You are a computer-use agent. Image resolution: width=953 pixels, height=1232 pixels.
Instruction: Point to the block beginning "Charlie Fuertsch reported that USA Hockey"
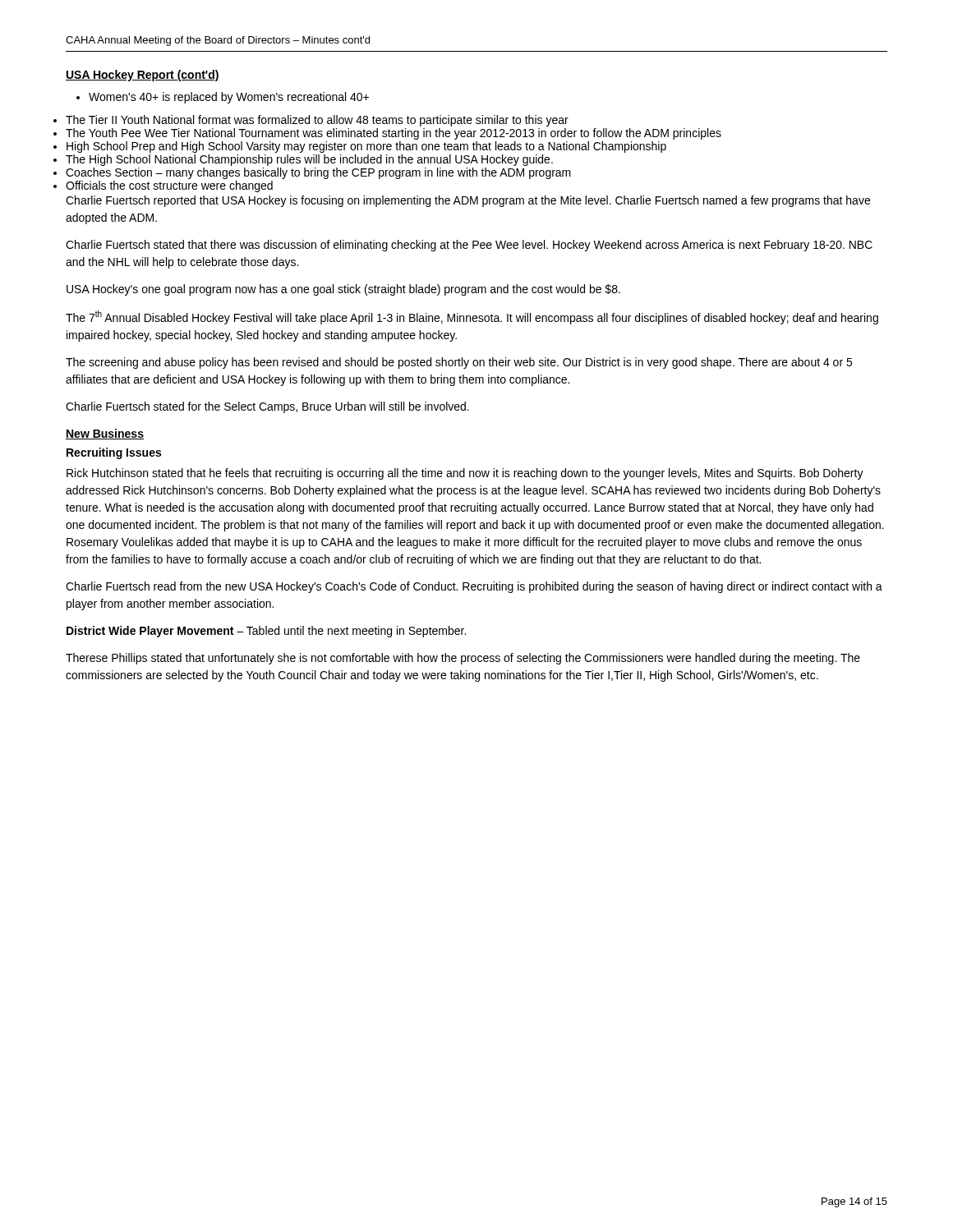point(476,210)
